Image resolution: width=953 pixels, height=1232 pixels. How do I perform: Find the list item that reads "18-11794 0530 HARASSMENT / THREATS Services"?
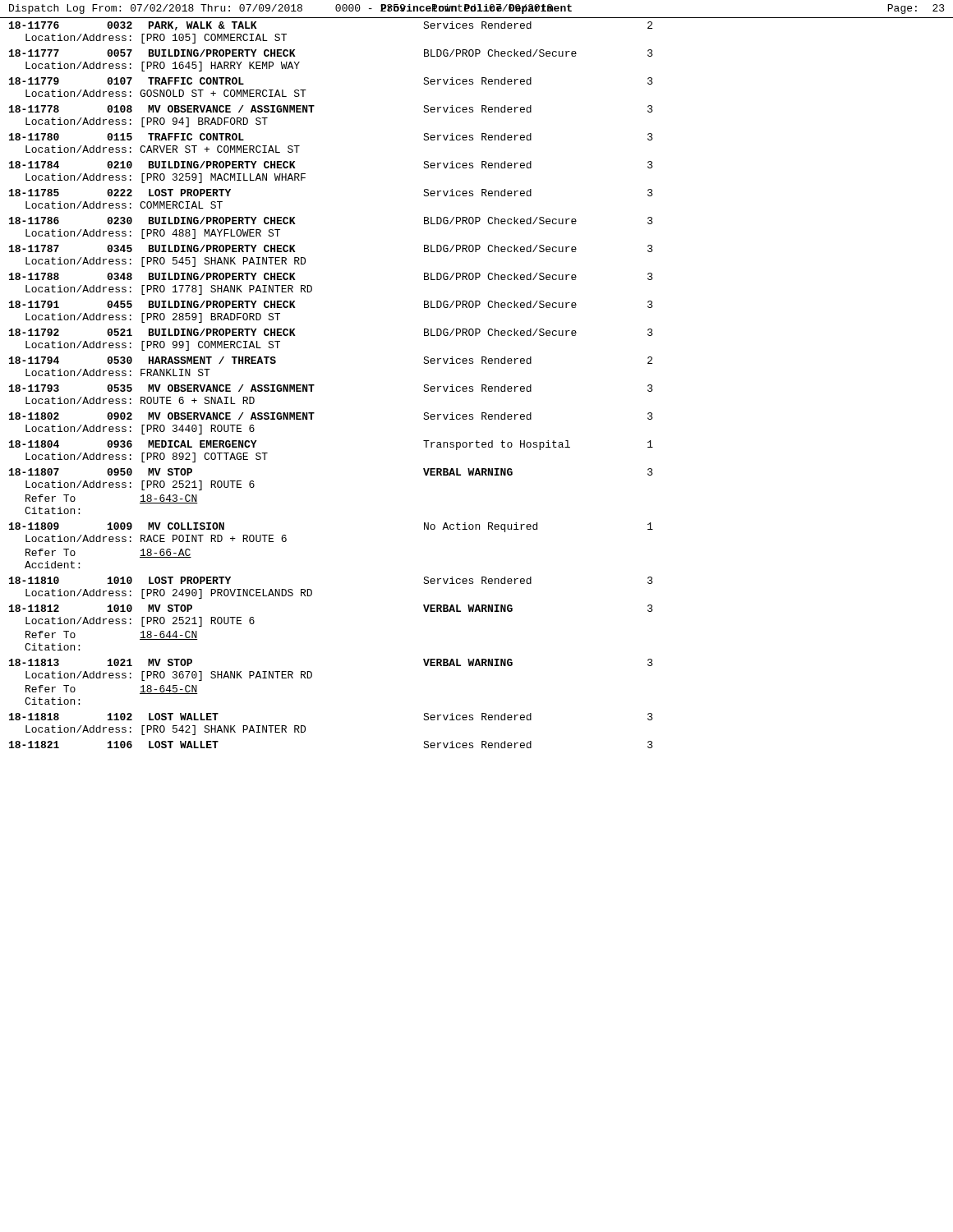tap(476, 367)
